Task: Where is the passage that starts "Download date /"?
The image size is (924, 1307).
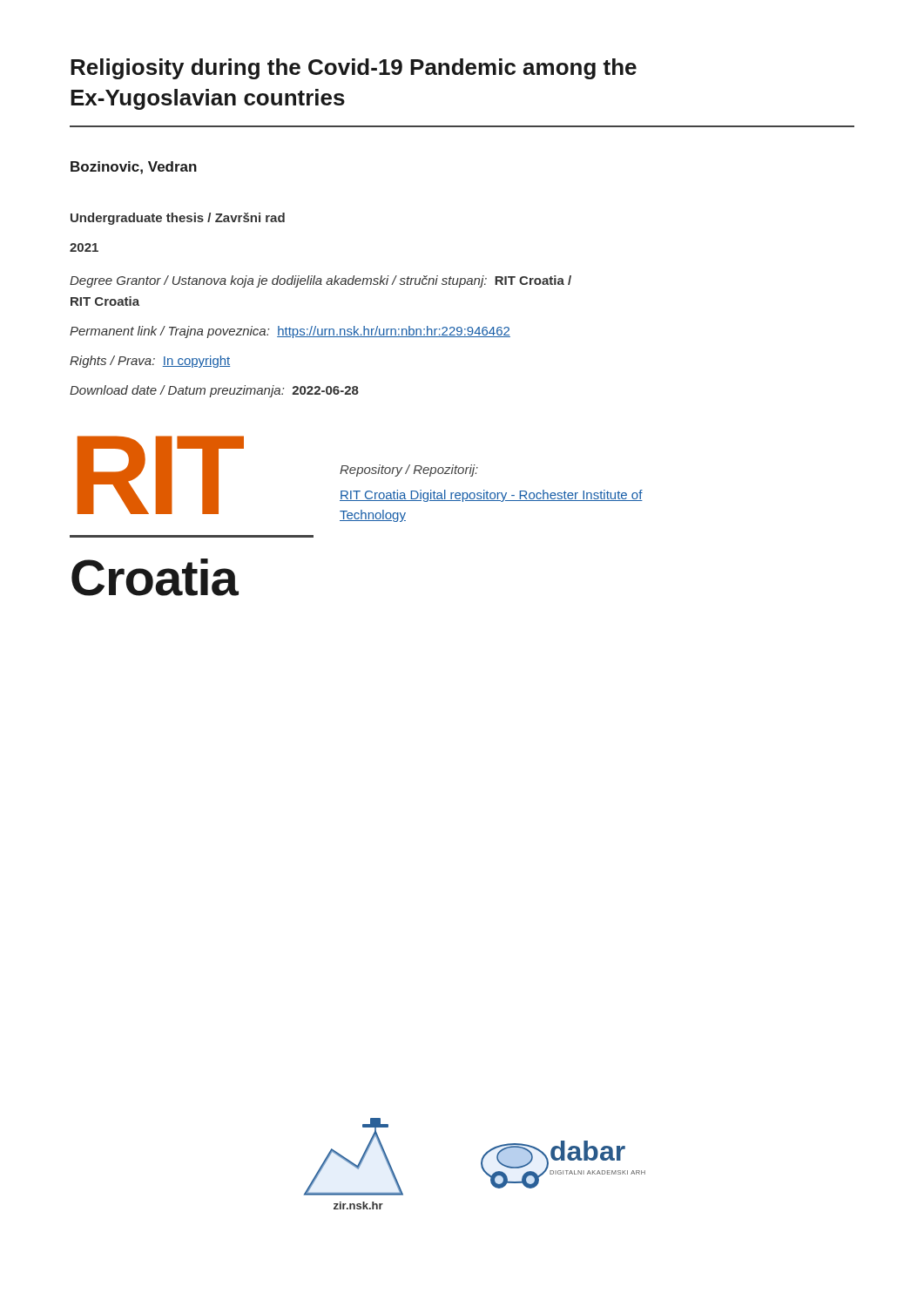Action: pyautogui.click(x=214, y=390)
